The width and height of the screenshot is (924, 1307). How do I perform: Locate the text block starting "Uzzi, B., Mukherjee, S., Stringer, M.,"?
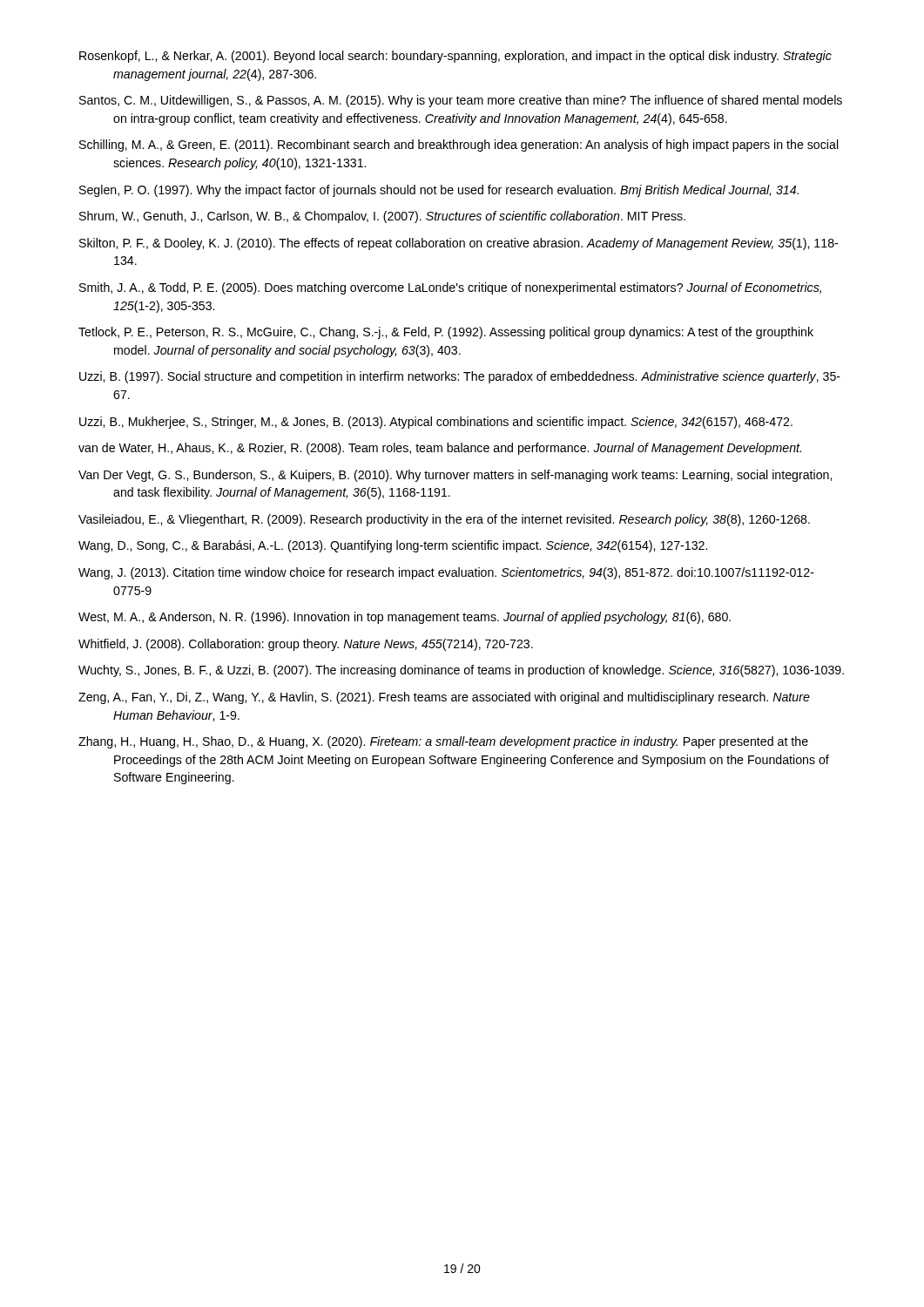pos(436,421)
